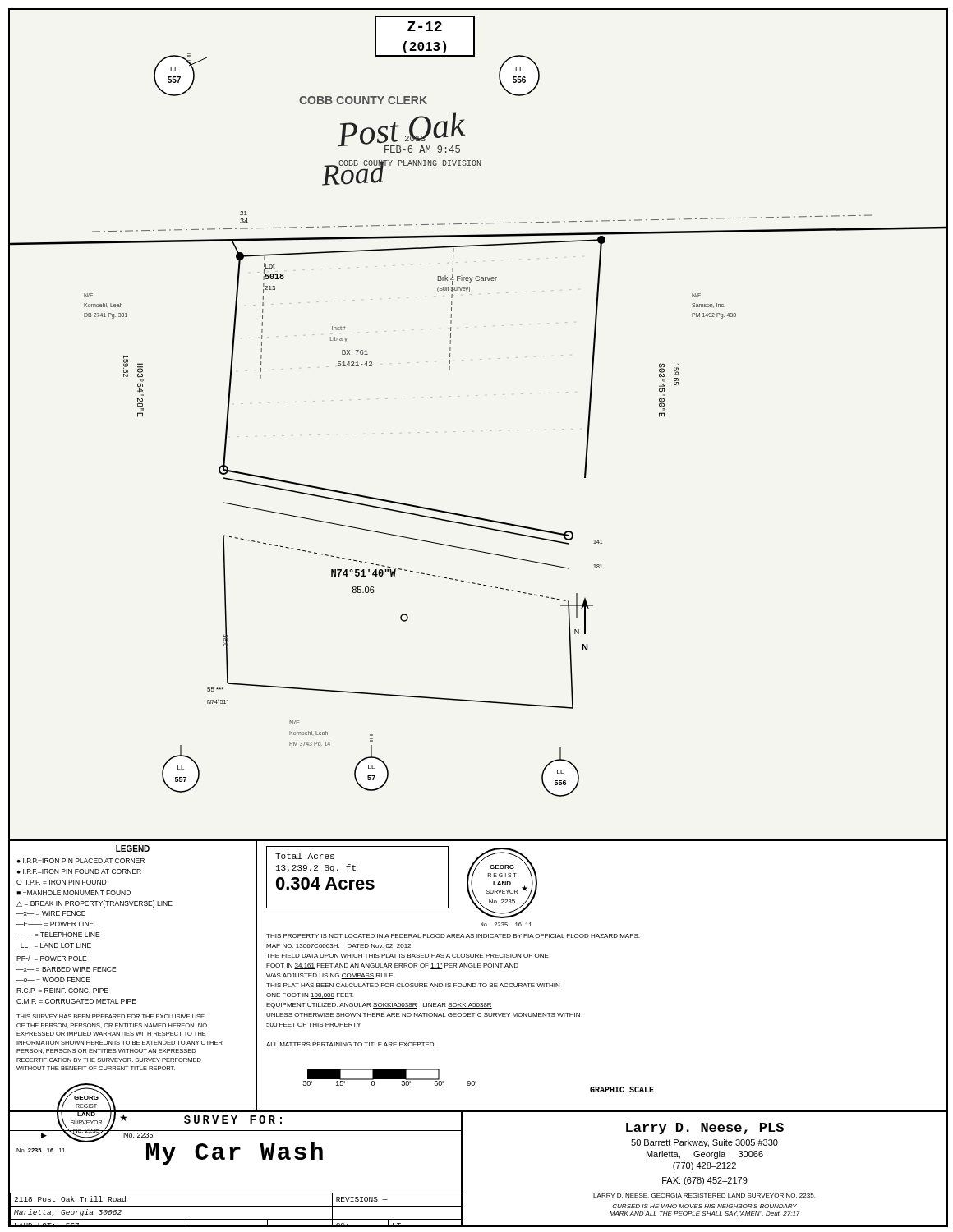Image resolution: width=953 pixels, height=1232 pixels.
Task: Select the table that reads "DATE: Jan. 16, 2013"
Action: click(x=236, y=1212)
